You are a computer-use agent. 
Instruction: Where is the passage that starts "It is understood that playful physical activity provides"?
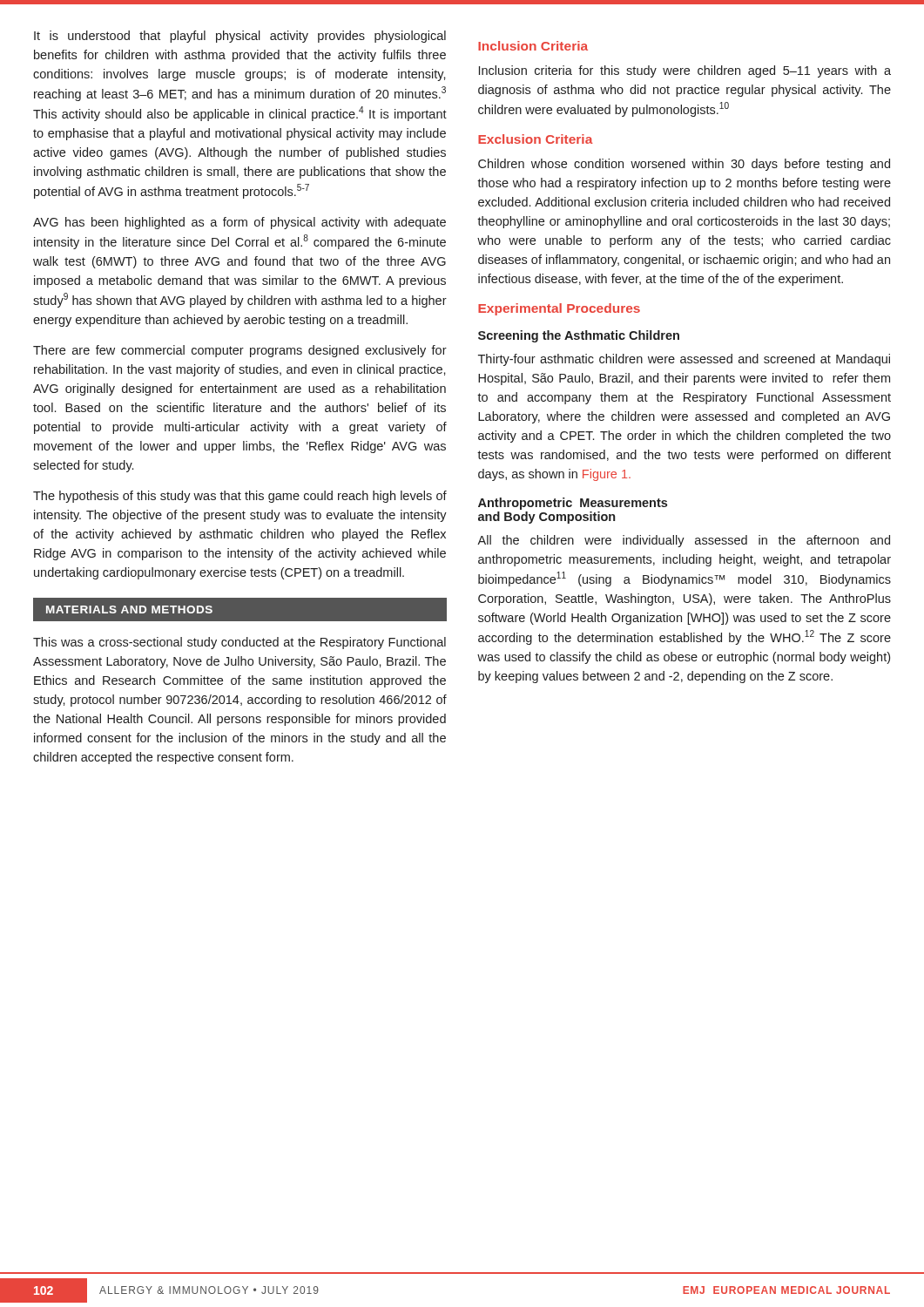(x=240, y=114)
